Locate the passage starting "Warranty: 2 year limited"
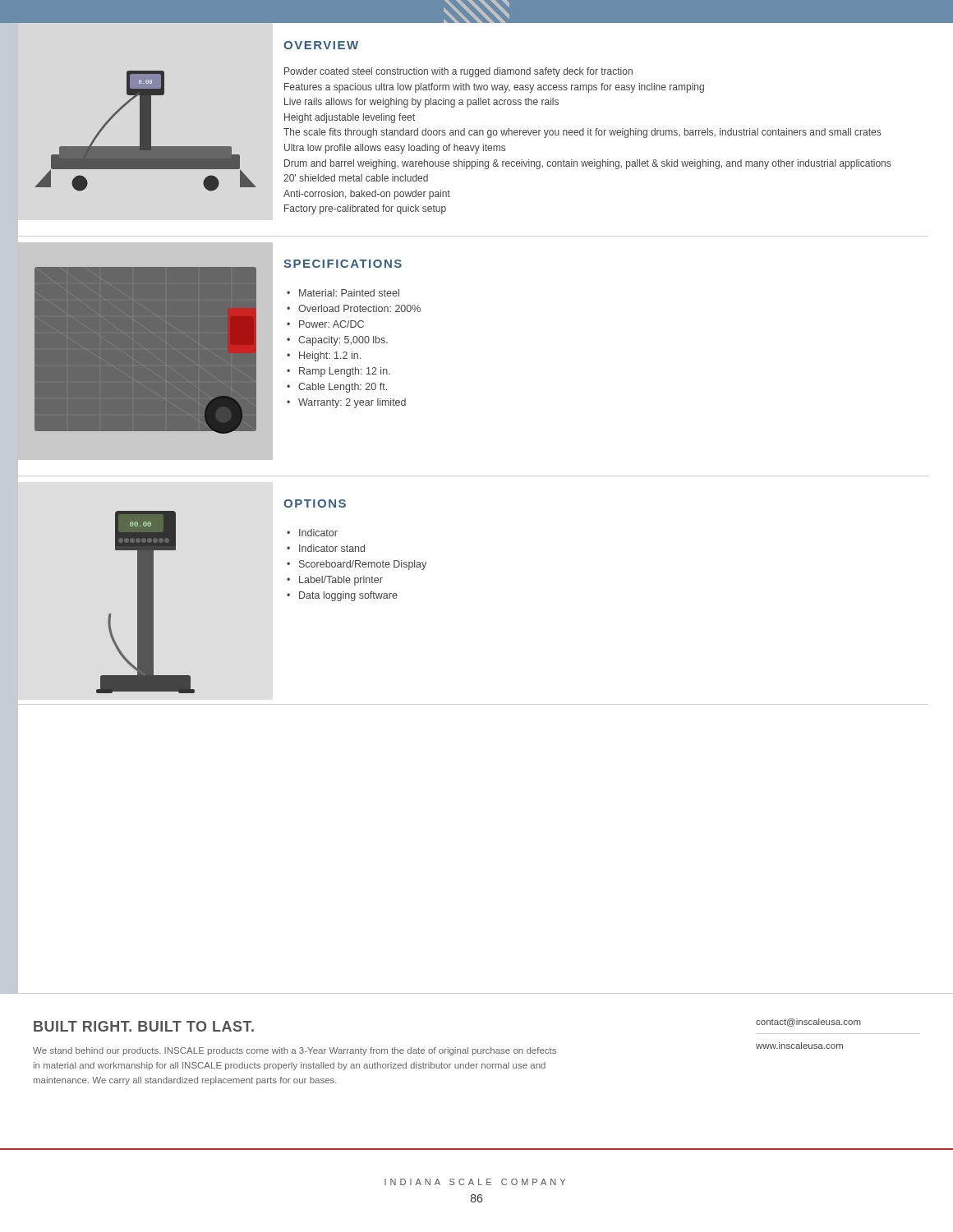The width and height of the screenshot is (953, 1232). 352,402
